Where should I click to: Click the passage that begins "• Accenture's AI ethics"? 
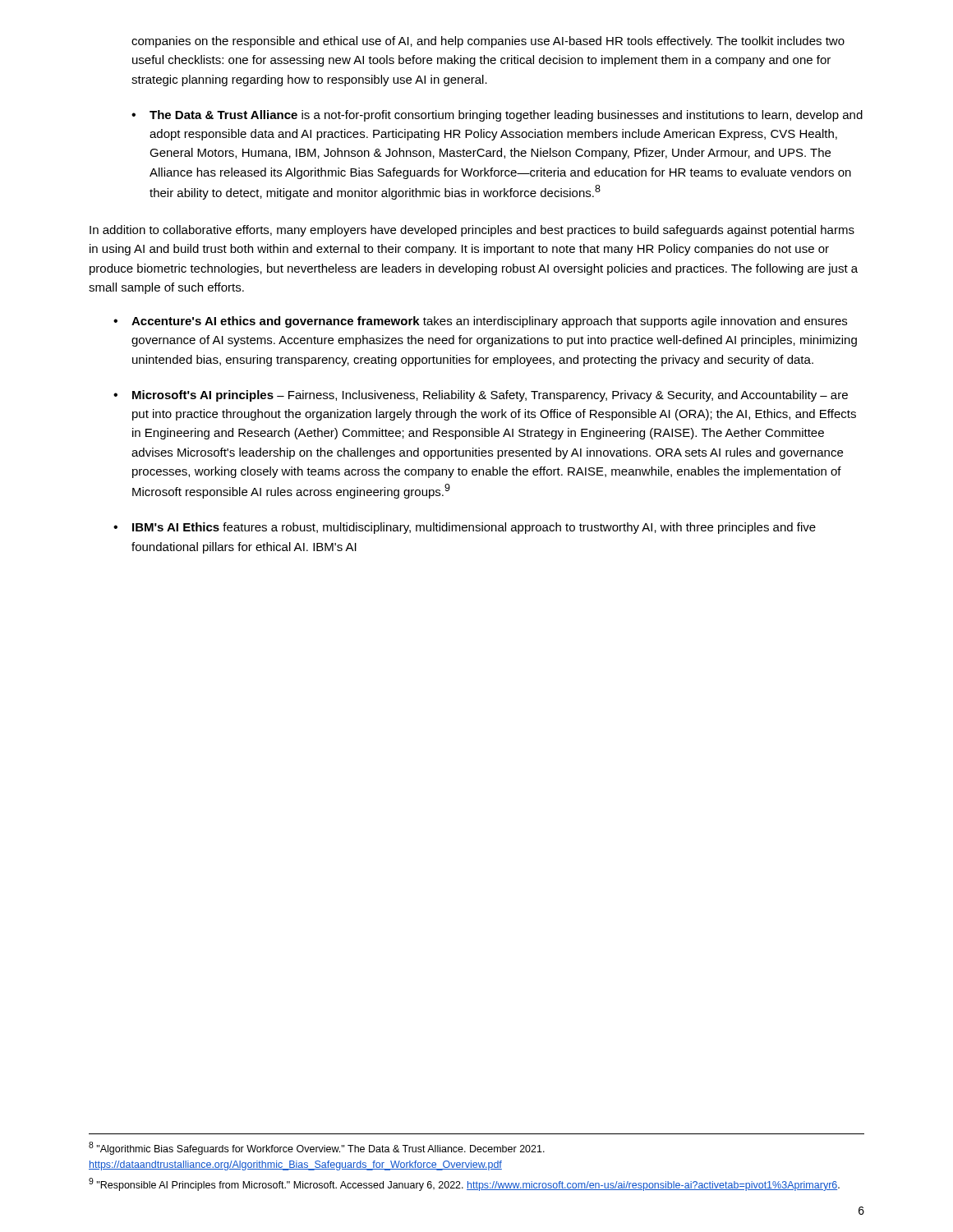tap(489, 340)
